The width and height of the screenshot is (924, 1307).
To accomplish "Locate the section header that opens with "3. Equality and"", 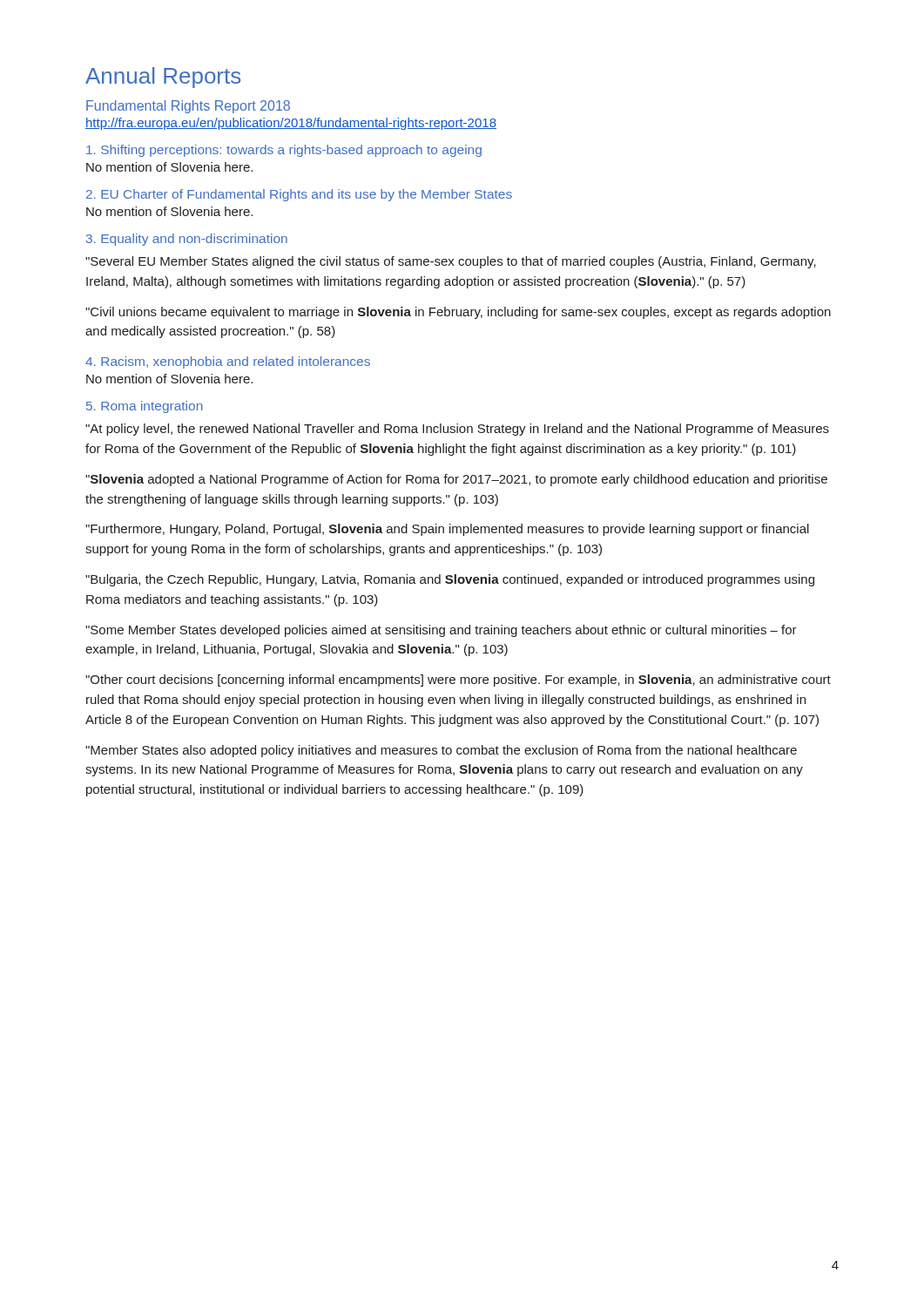I will coord(187,238).
